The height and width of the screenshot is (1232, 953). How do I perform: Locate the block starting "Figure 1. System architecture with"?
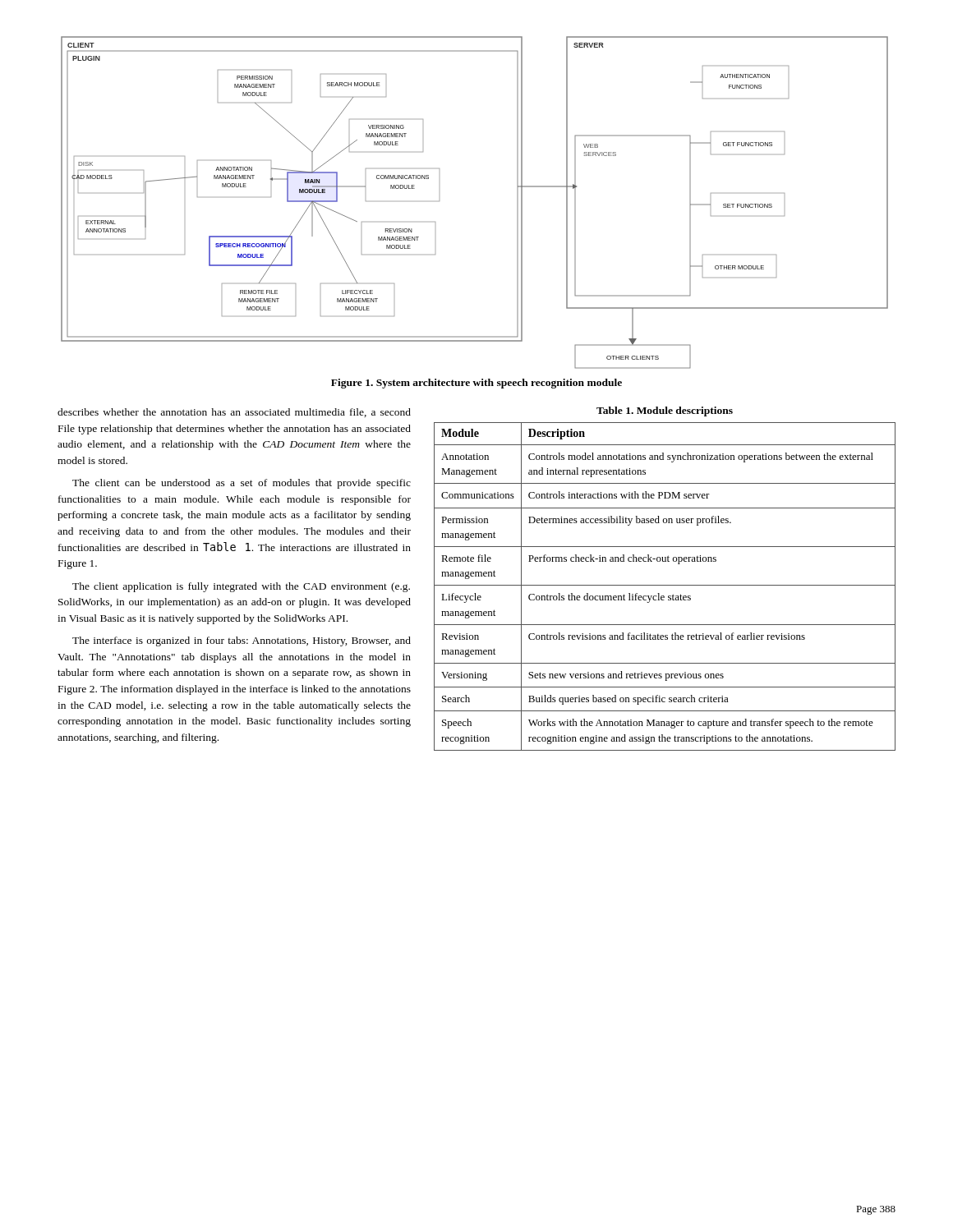(x=476, y=382)
